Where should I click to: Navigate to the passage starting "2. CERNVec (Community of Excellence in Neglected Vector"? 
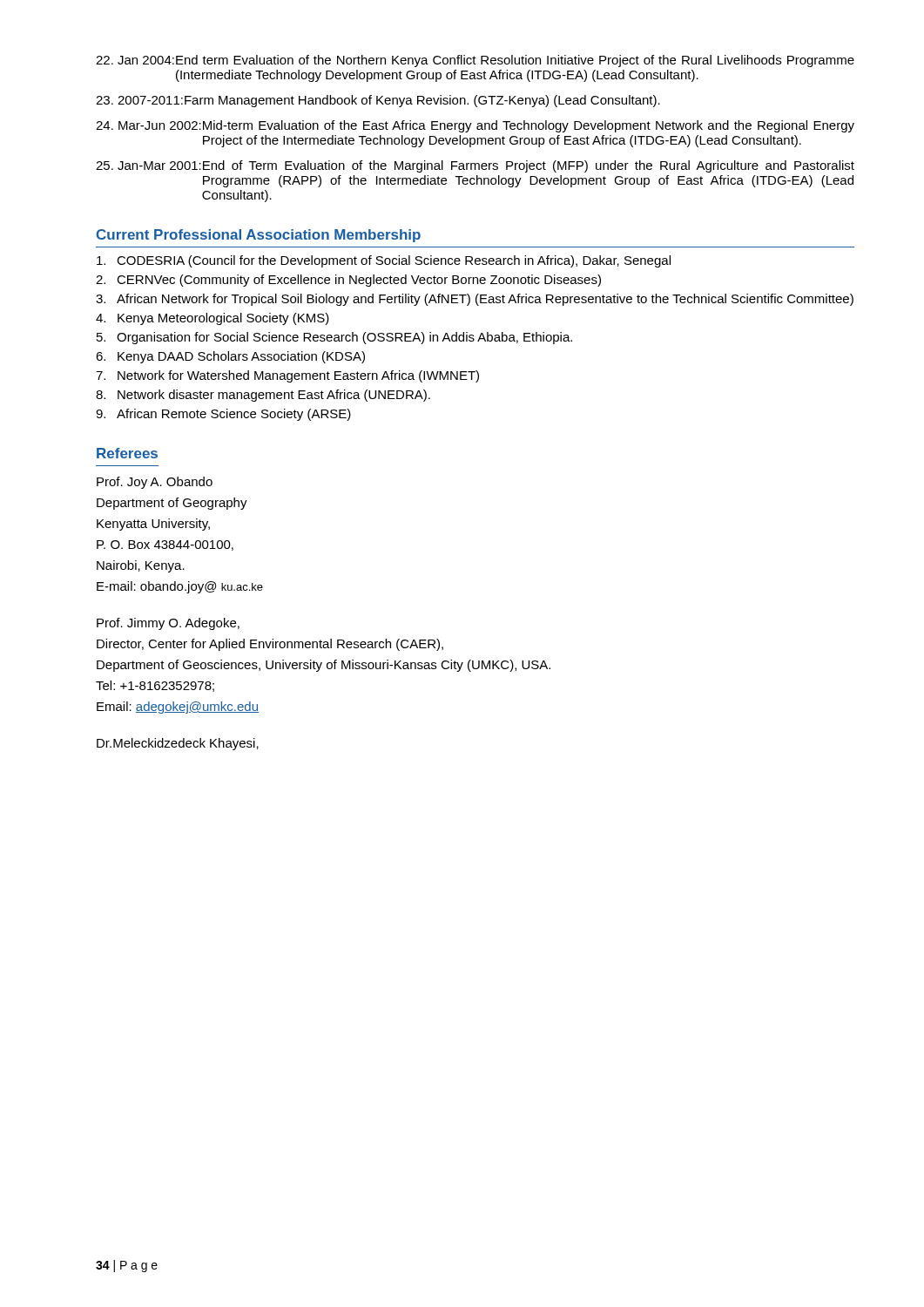click(349, 279)
